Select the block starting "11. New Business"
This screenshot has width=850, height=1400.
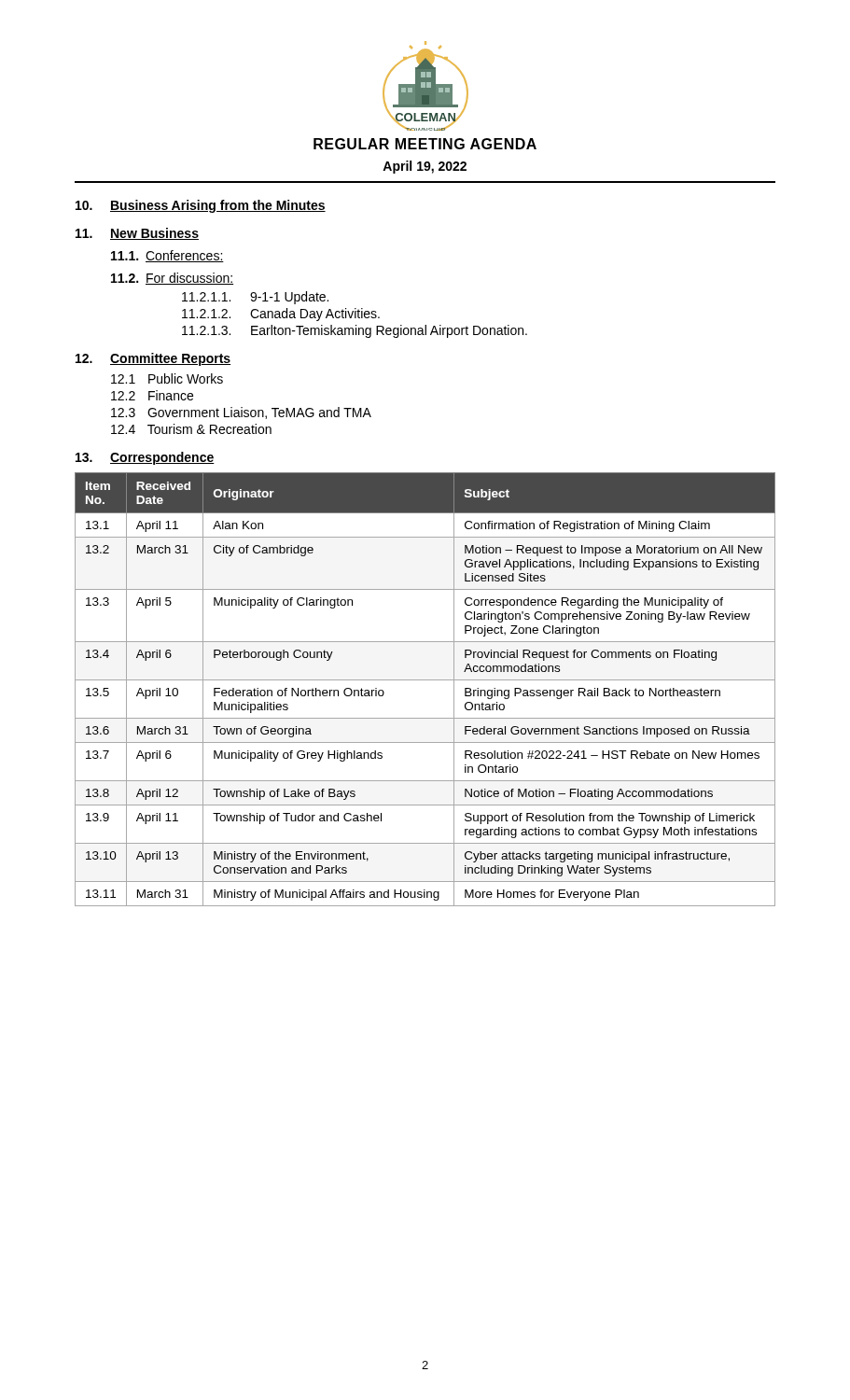tap(137, 233)
